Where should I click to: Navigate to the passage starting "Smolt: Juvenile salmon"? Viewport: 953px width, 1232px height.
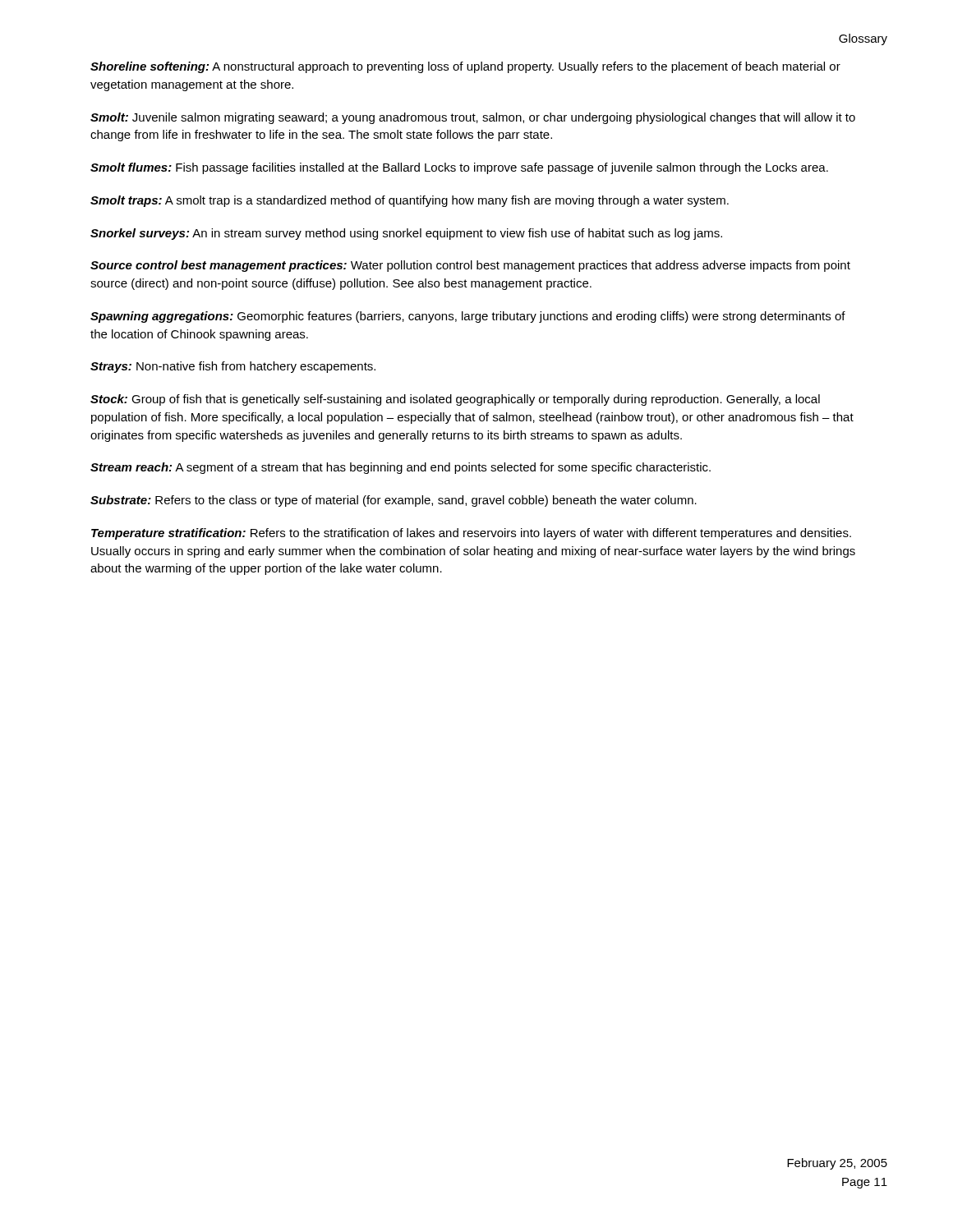[x=473, y=126]
